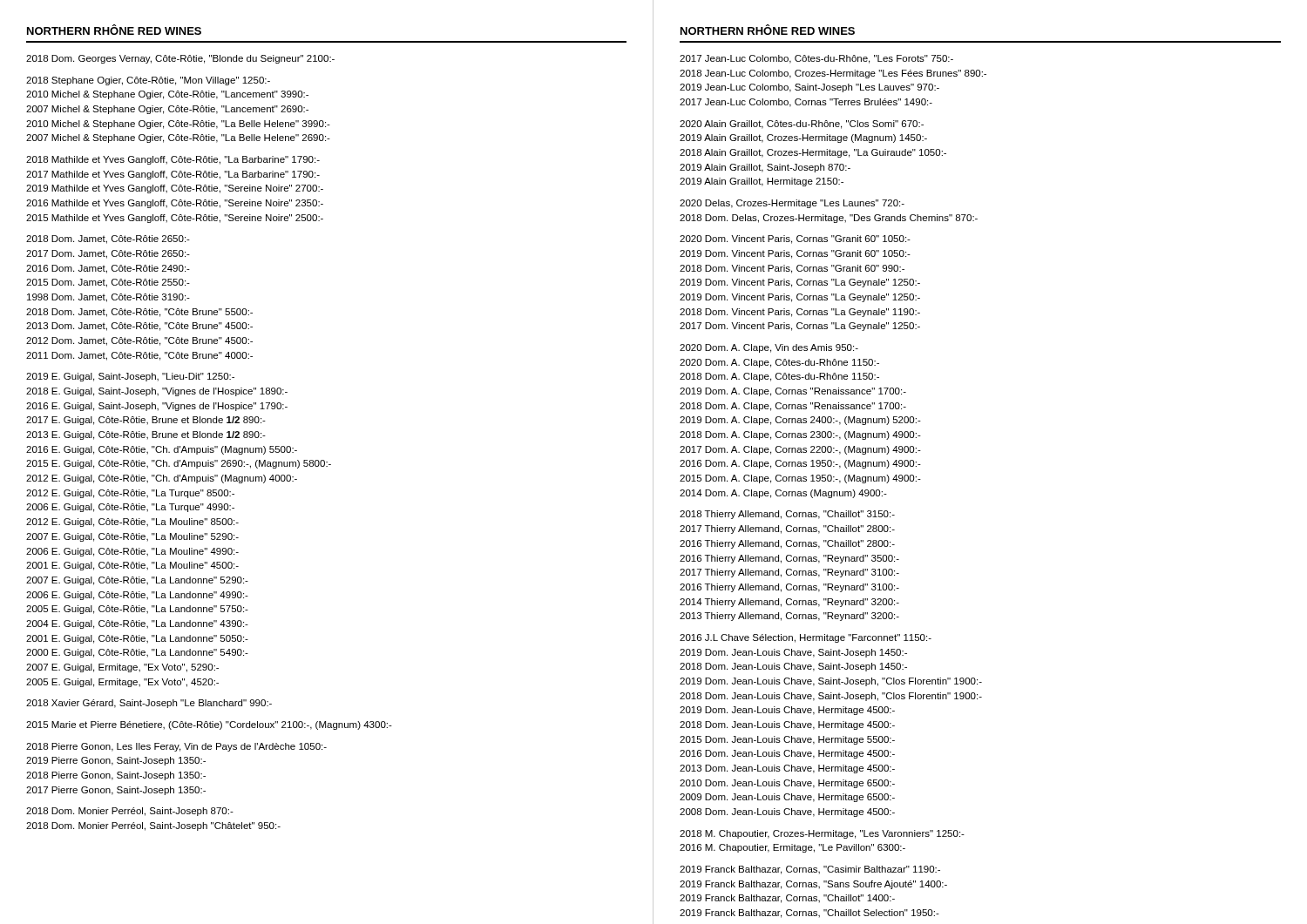Click the passage that begins "2017 Jean-Luc Colombo,"

pos(980,80)
